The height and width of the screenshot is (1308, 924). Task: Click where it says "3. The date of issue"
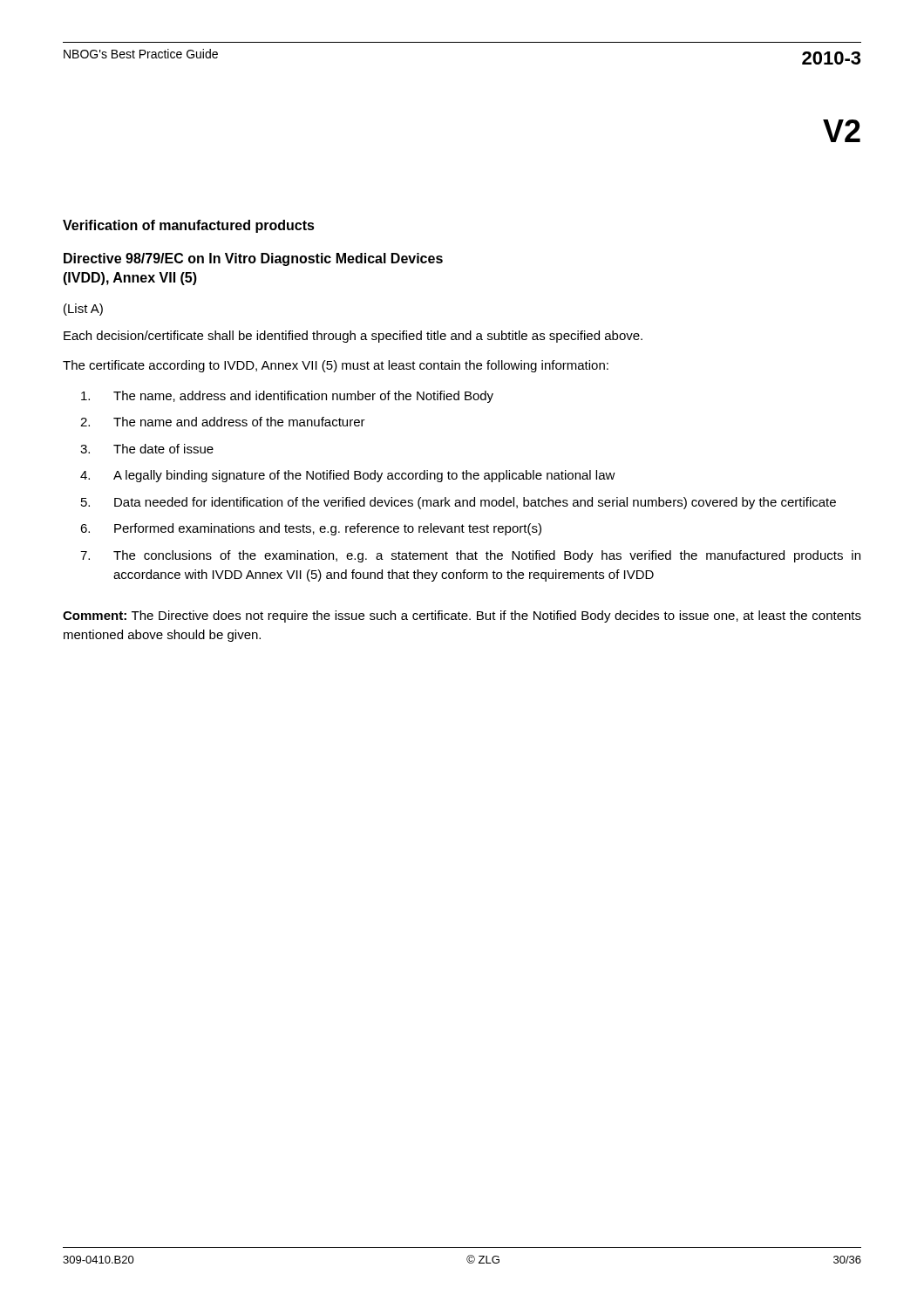[x=147, y=449]
